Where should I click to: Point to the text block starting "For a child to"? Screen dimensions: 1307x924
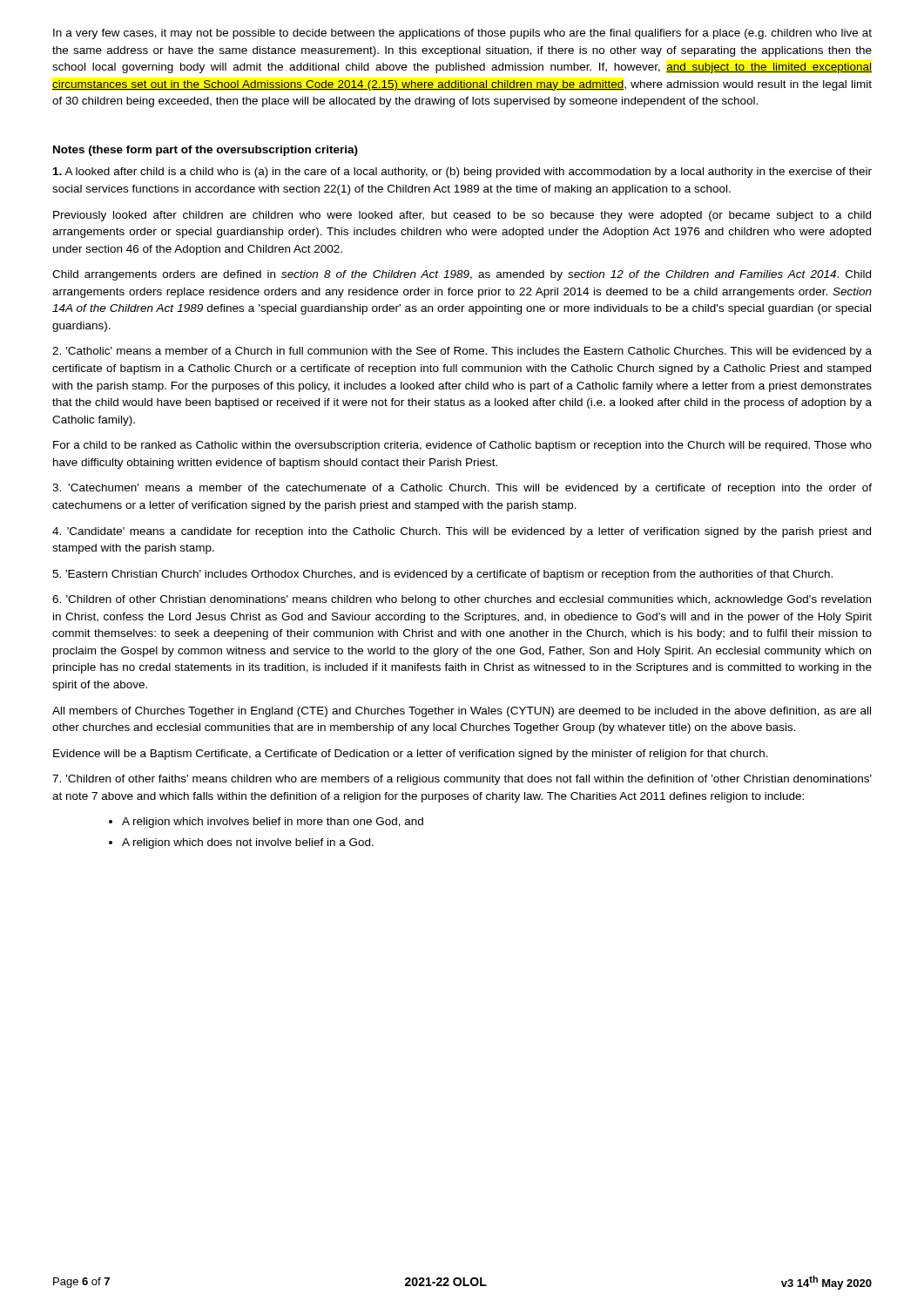(x=462, y=454)
